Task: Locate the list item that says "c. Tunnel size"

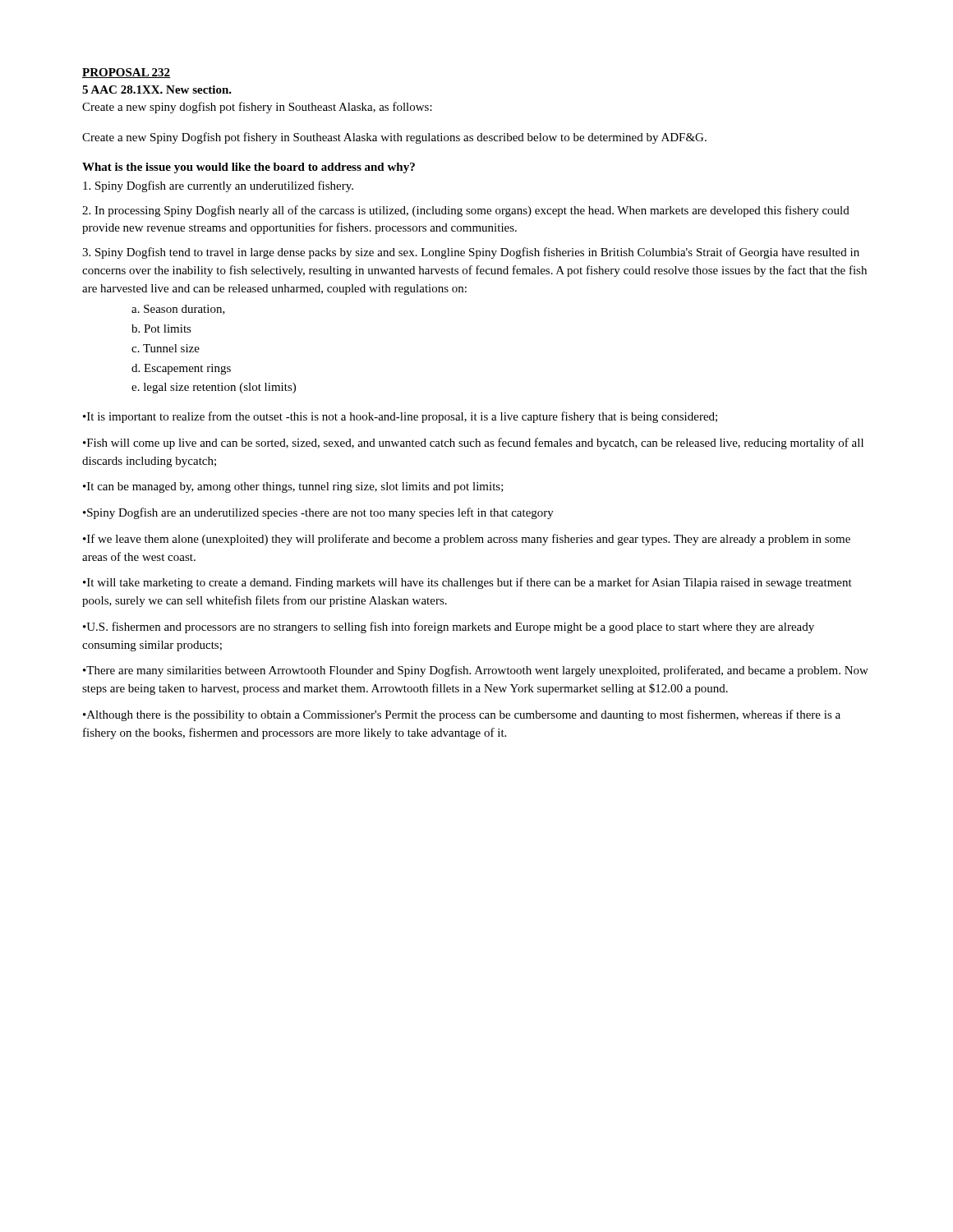Action: tap(166, 348)
